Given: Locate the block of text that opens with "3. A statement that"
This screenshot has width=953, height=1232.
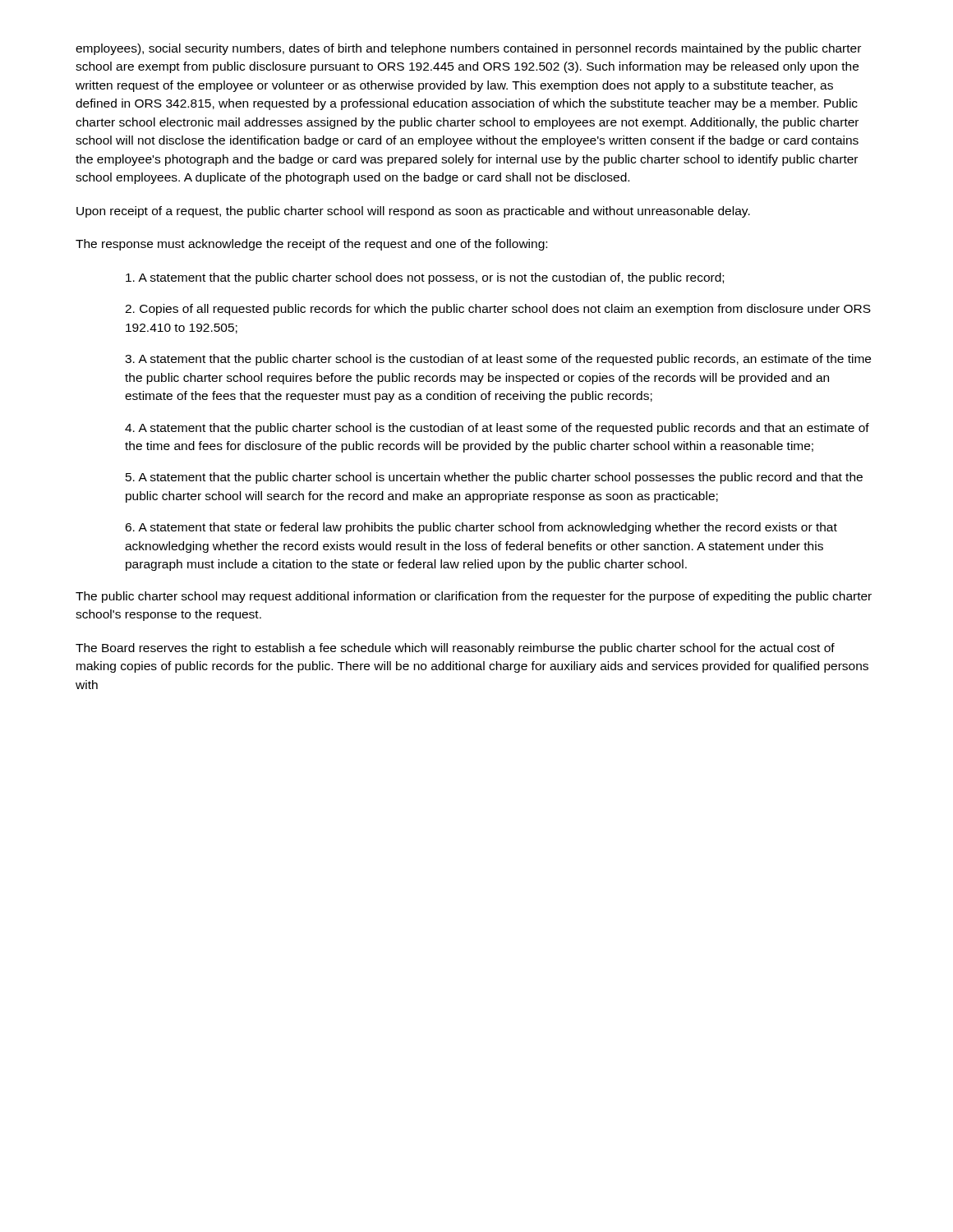Looking at the screenshot, I should pos(498,377).
